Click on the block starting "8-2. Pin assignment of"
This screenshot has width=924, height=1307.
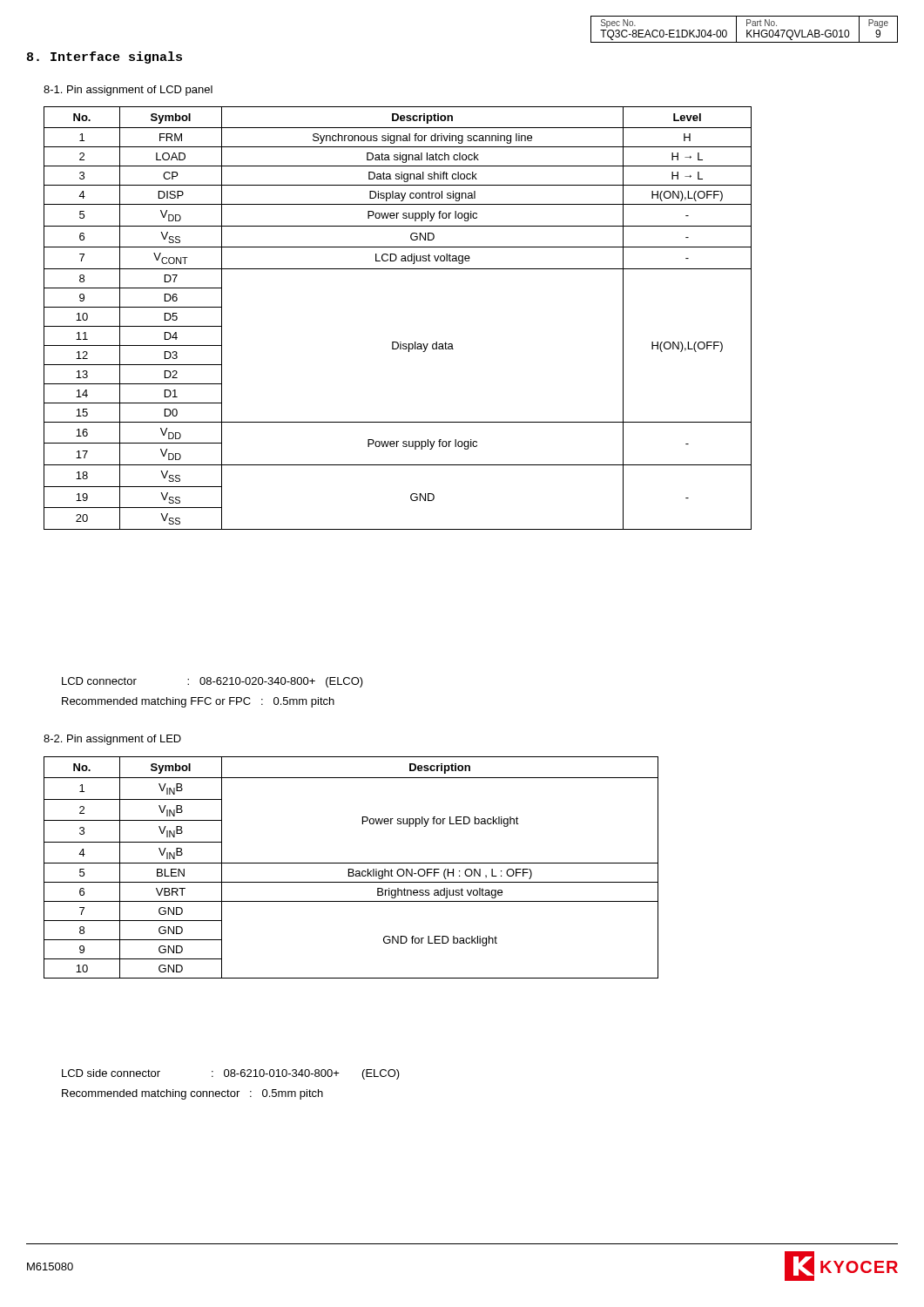(112, 738)
